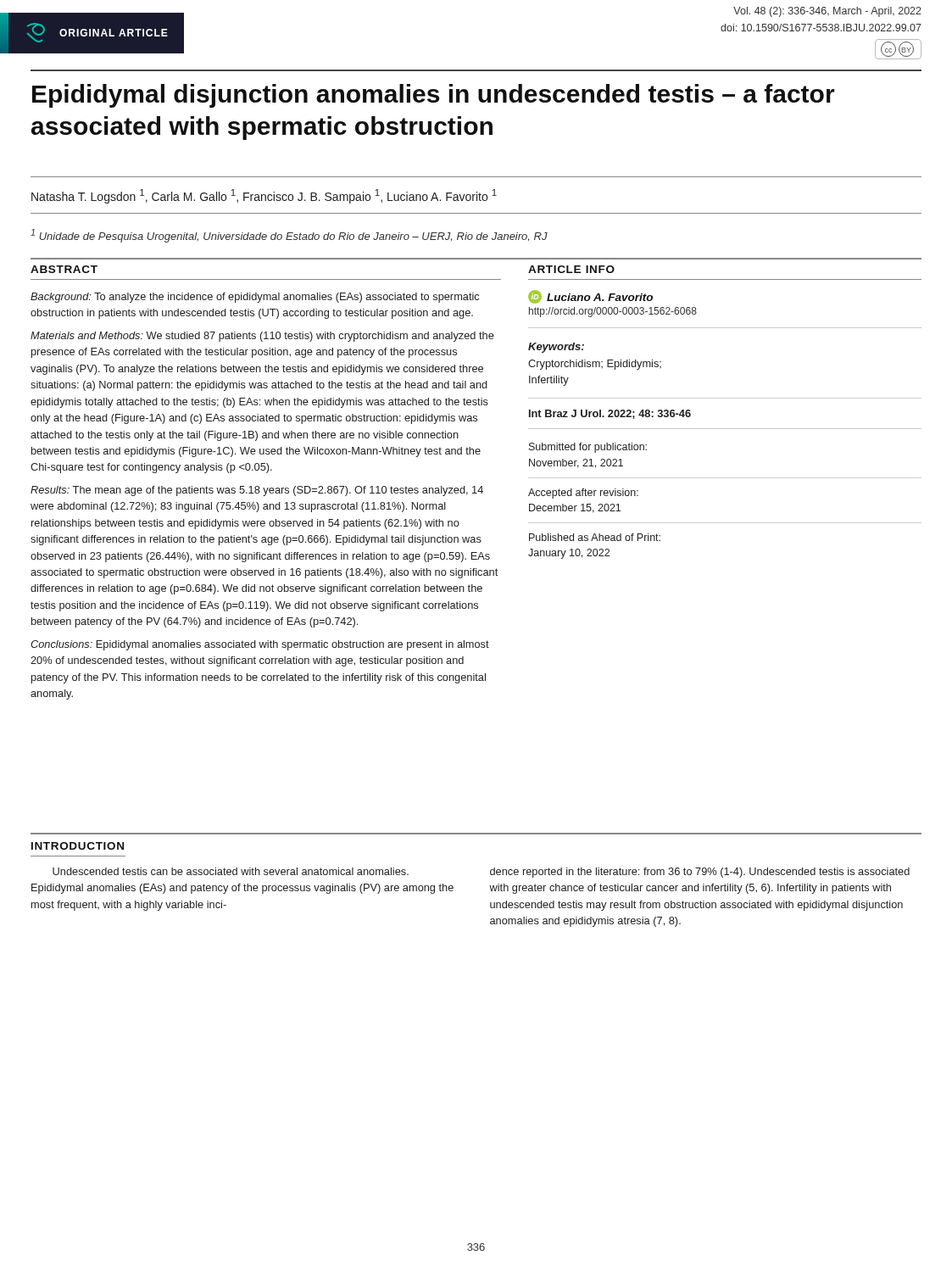Navigate to the element starting "1 Unidade de"
The width and height of the screenshot is (952, 1272).
289,235
